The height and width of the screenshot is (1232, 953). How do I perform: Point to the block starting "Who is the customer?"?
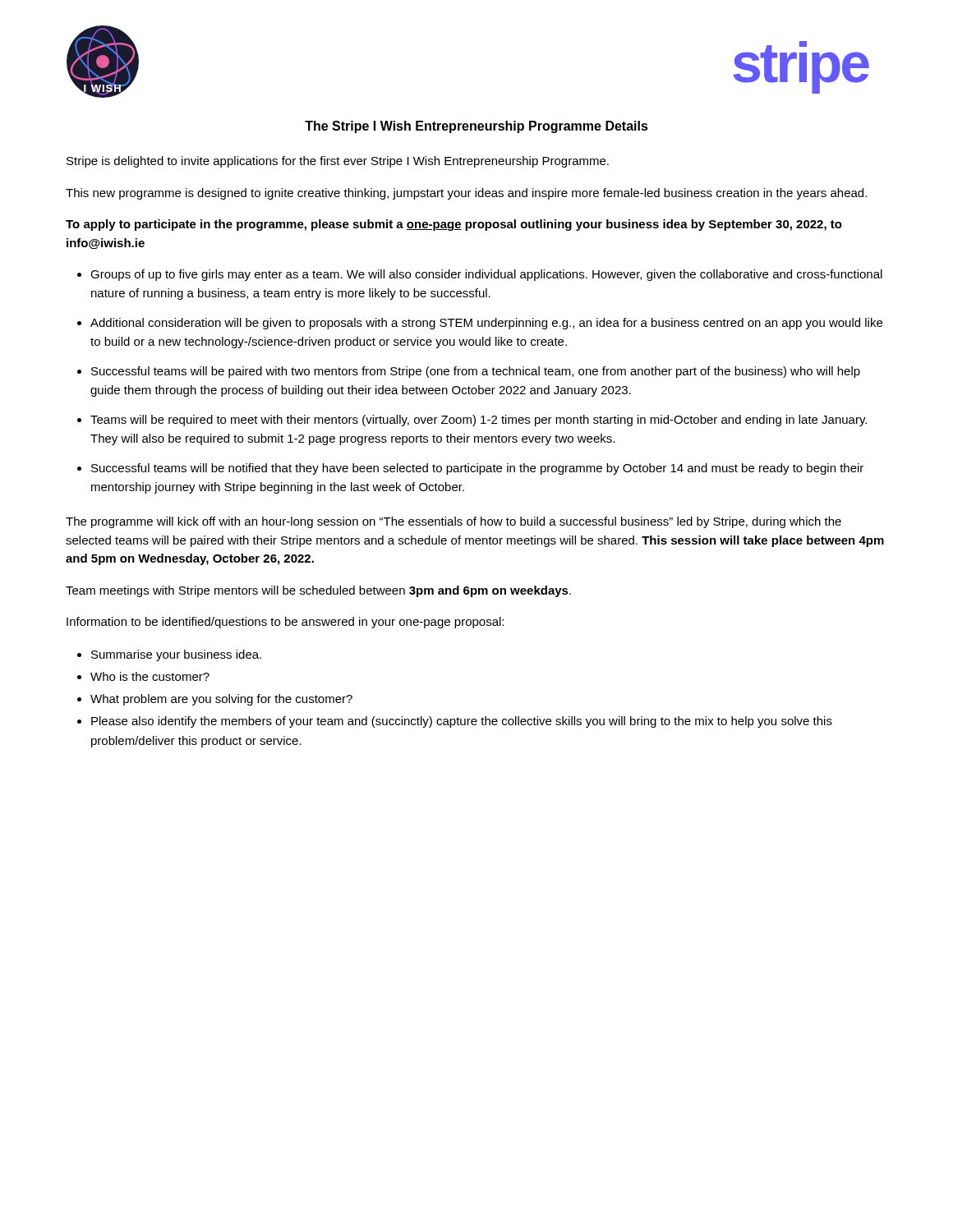150,676
